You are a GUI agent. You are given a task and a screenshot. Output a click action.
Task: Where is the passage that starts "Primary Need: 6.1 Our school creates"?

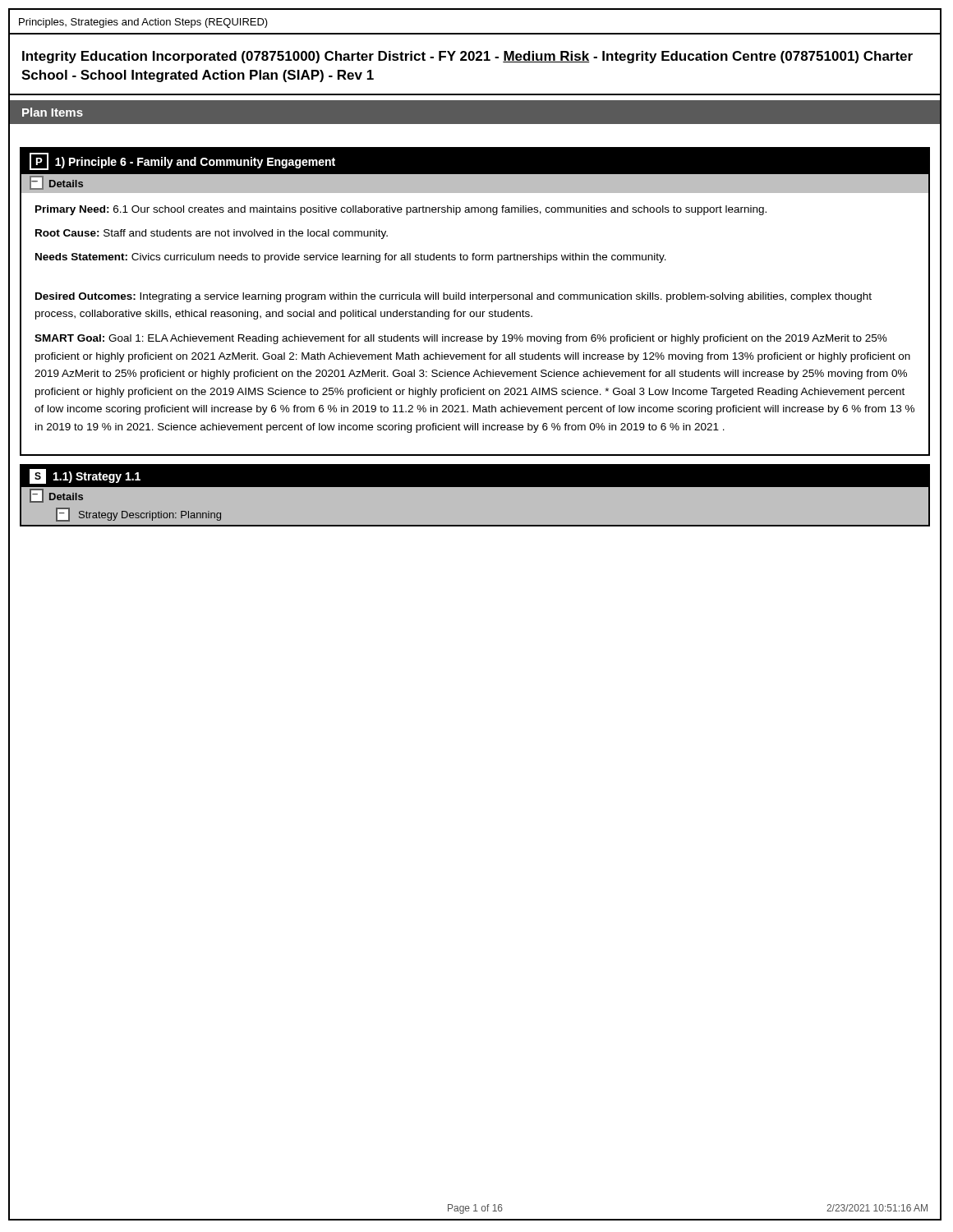[401, 210]
